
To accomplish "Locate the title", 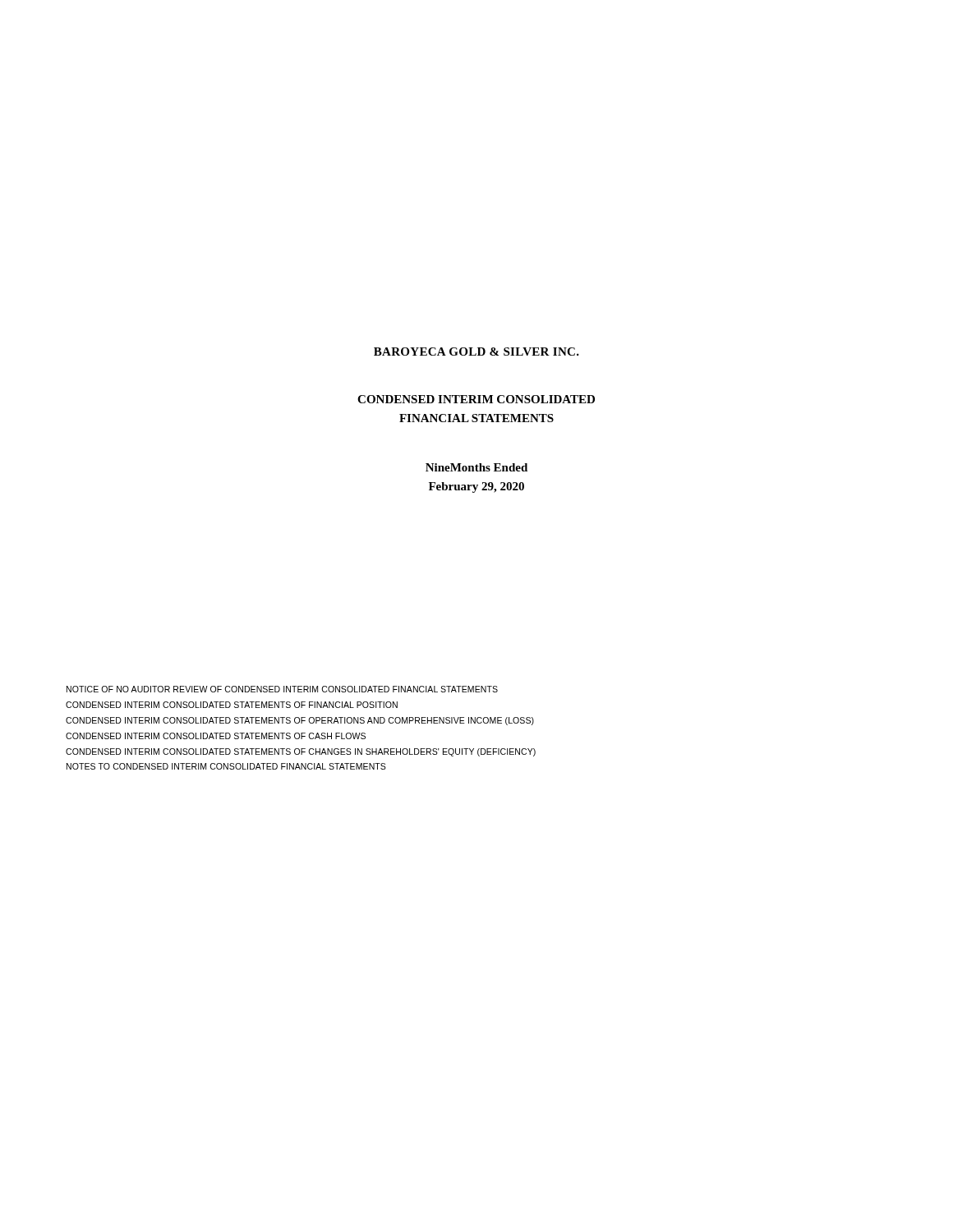I will coord(476,420).
